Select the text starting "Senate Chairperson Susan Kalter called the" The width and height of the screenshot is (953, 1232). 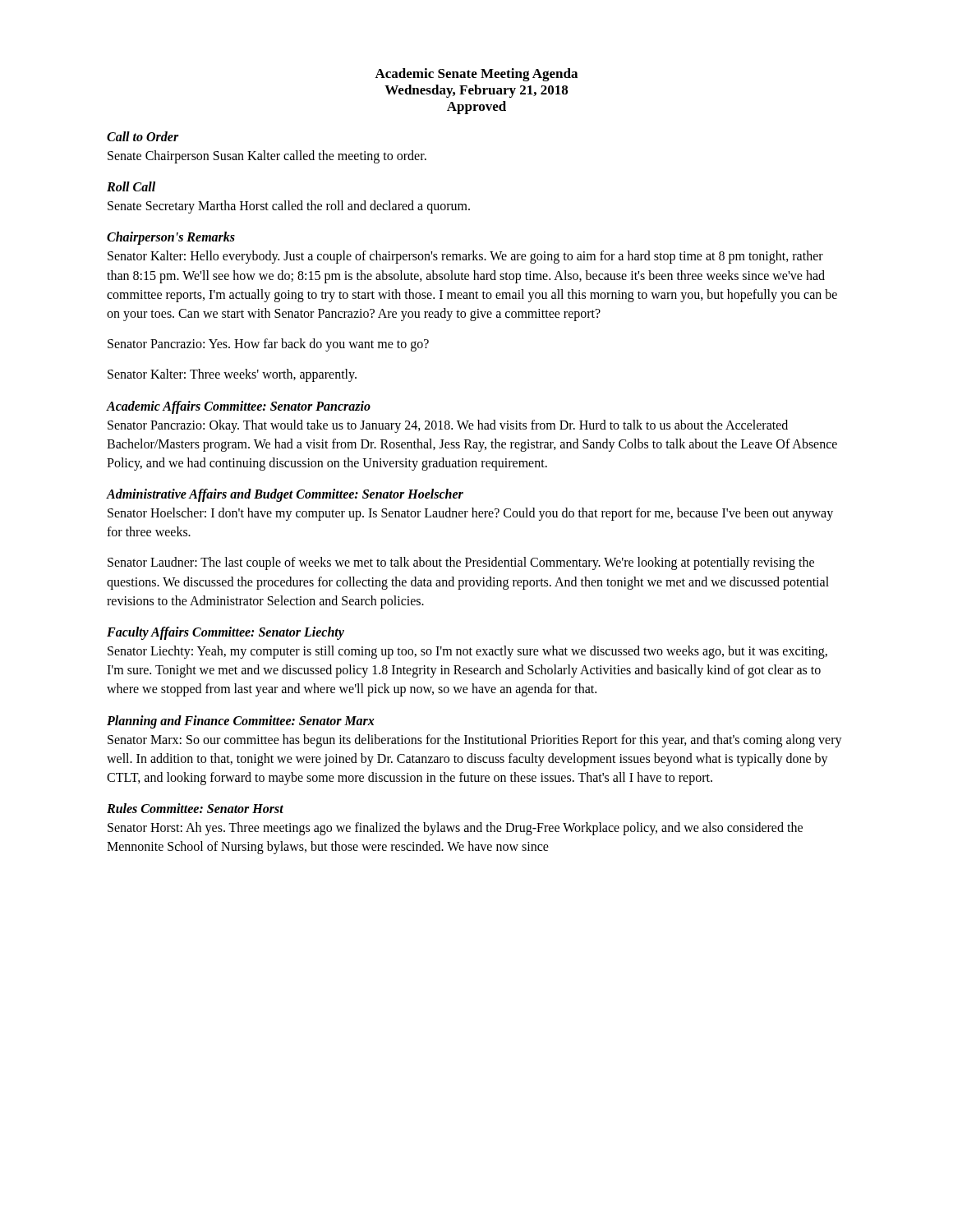tap(267, 156)
